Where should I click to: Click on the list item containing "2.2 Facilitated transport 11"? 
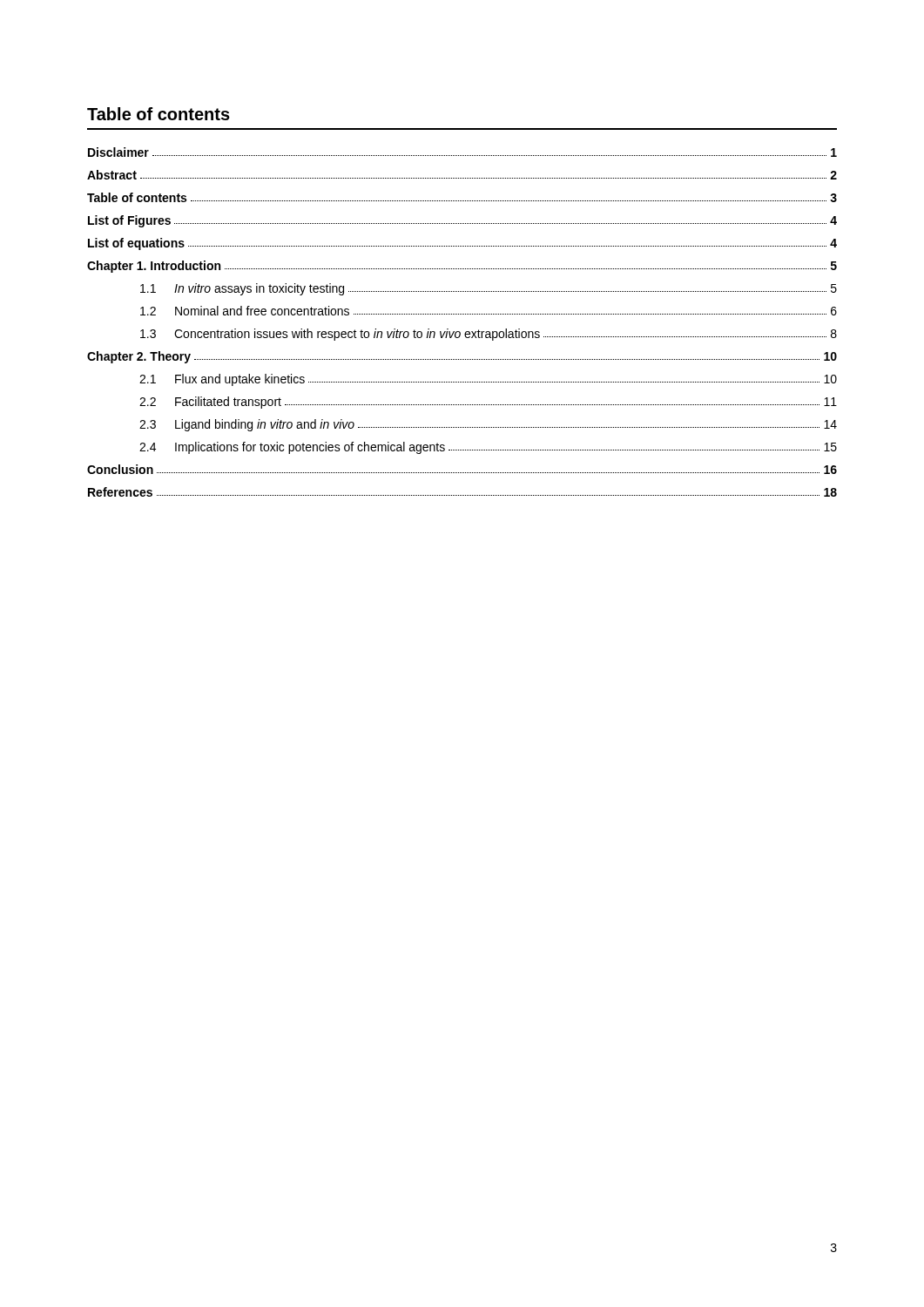coord(488,402)
